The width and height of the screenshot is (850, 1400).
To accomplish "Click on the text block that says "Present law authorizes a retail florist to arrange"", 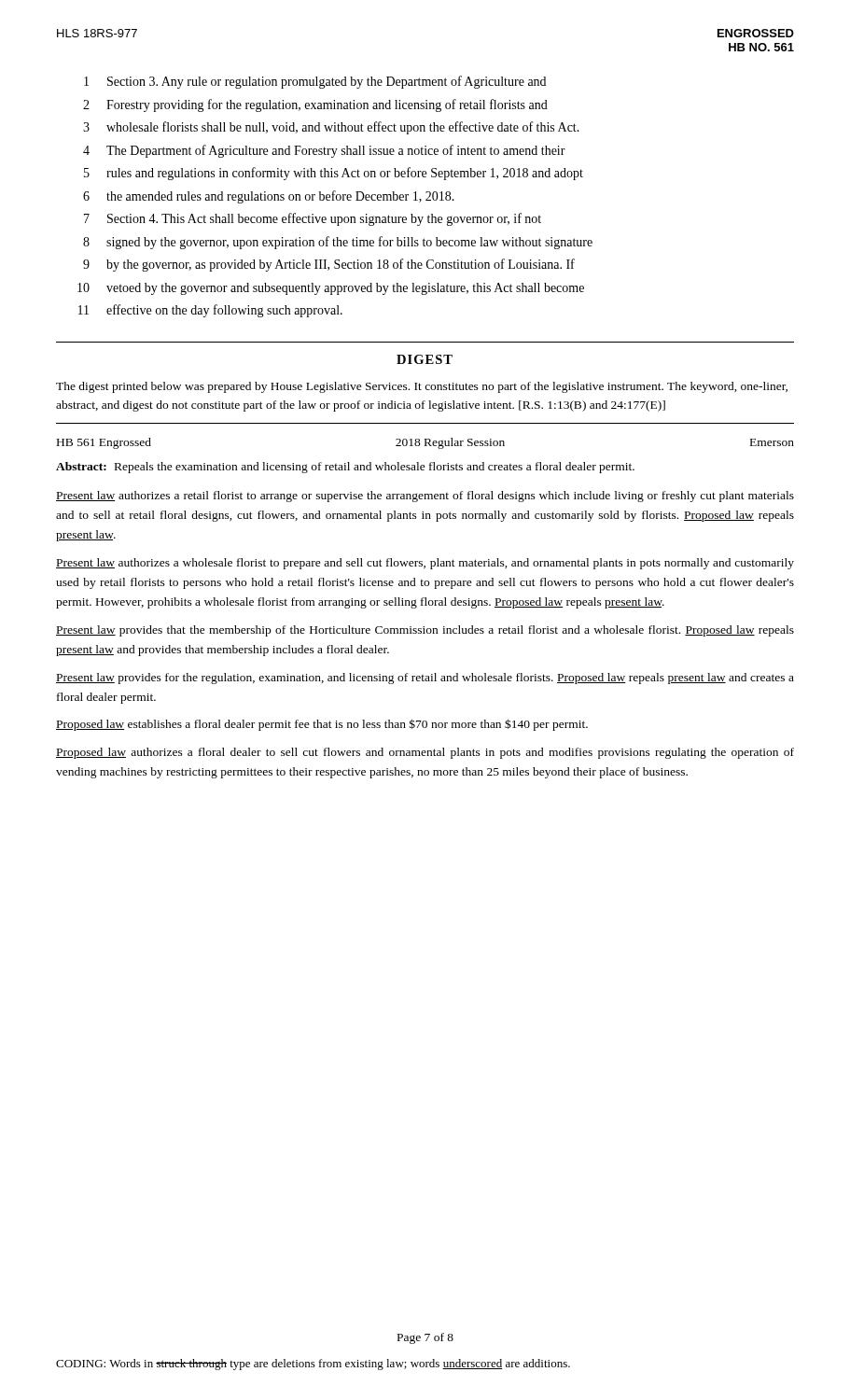I will click(x=425, y=515).
